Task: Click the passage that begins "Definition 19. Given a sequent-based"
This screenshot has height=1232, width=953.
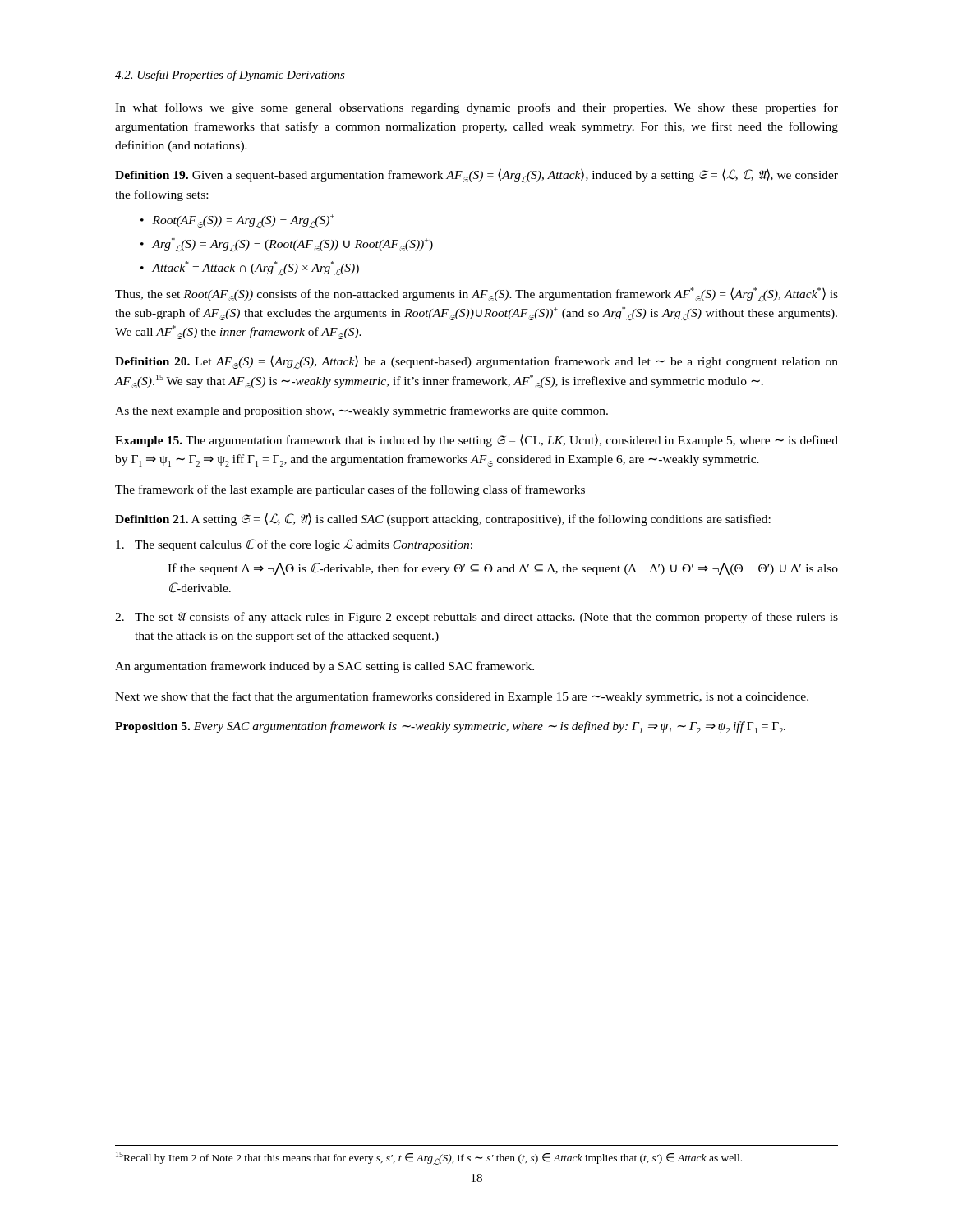Action: click(x=476, y=184)
